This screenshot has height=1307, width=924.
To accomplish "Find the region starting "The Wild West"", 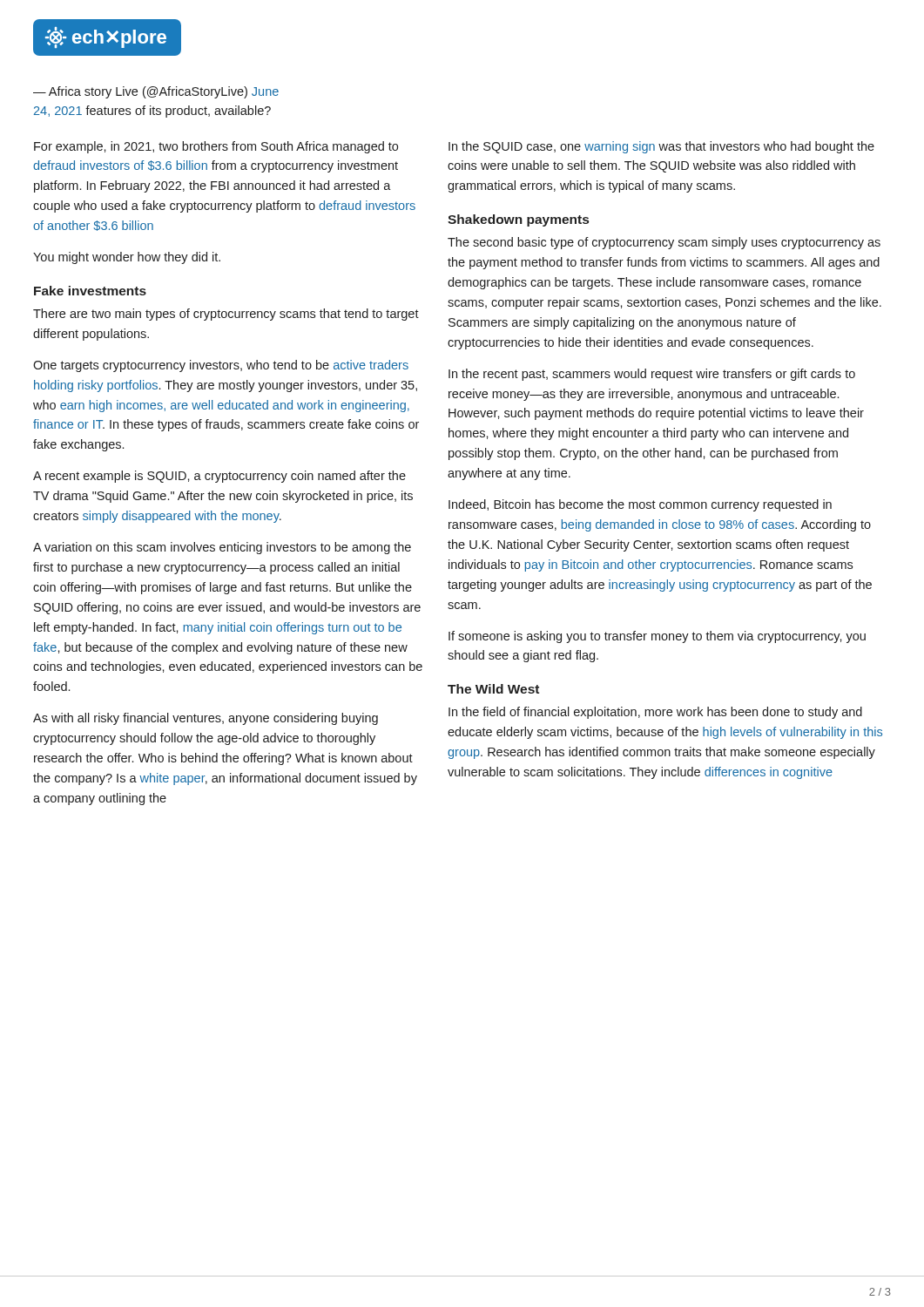I will coord(494,689).
